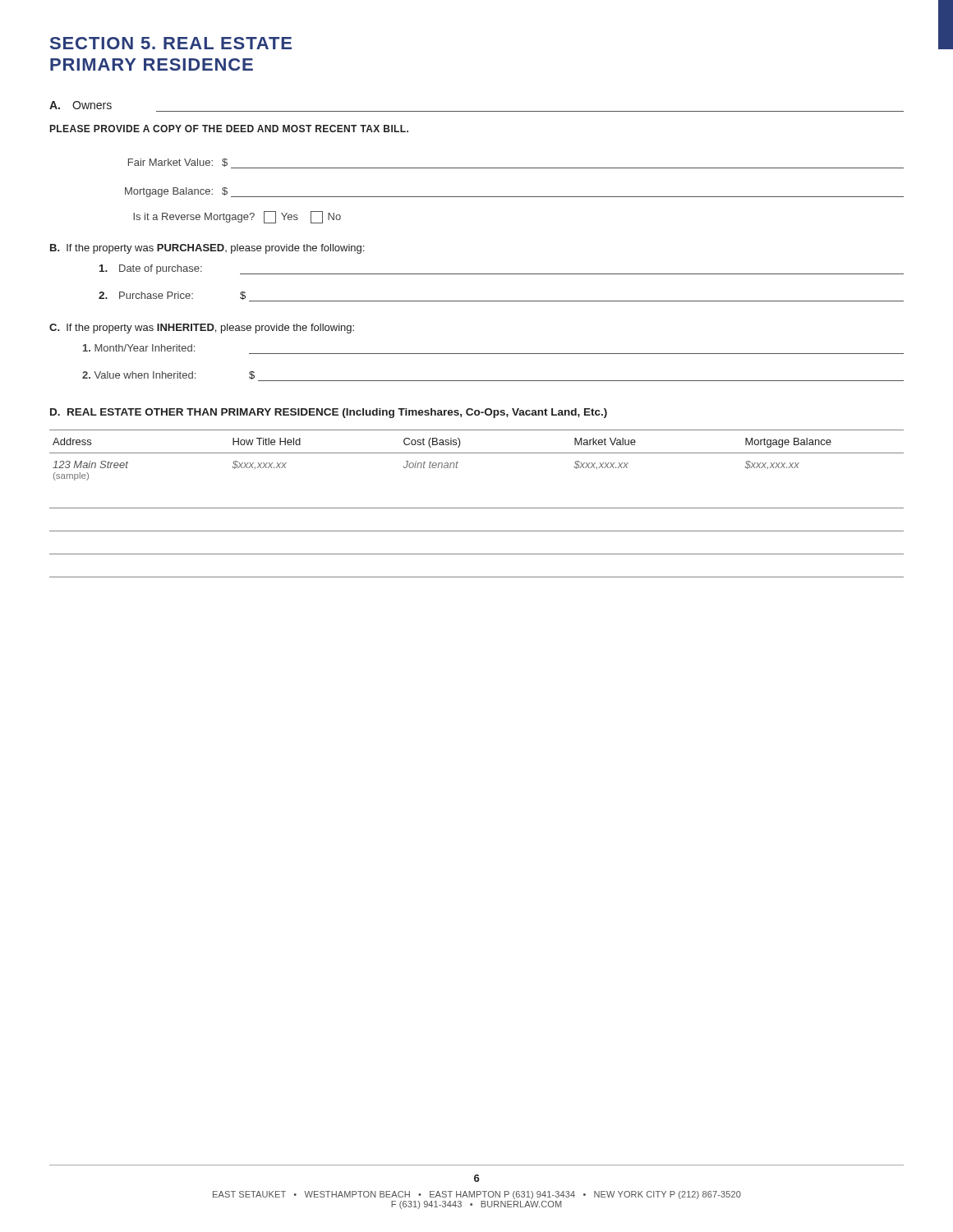
Task: Point to "SECTION 5. REAL ESTATE PRIMARY RESIDENCE"
Action: click(x=171, y=43)
